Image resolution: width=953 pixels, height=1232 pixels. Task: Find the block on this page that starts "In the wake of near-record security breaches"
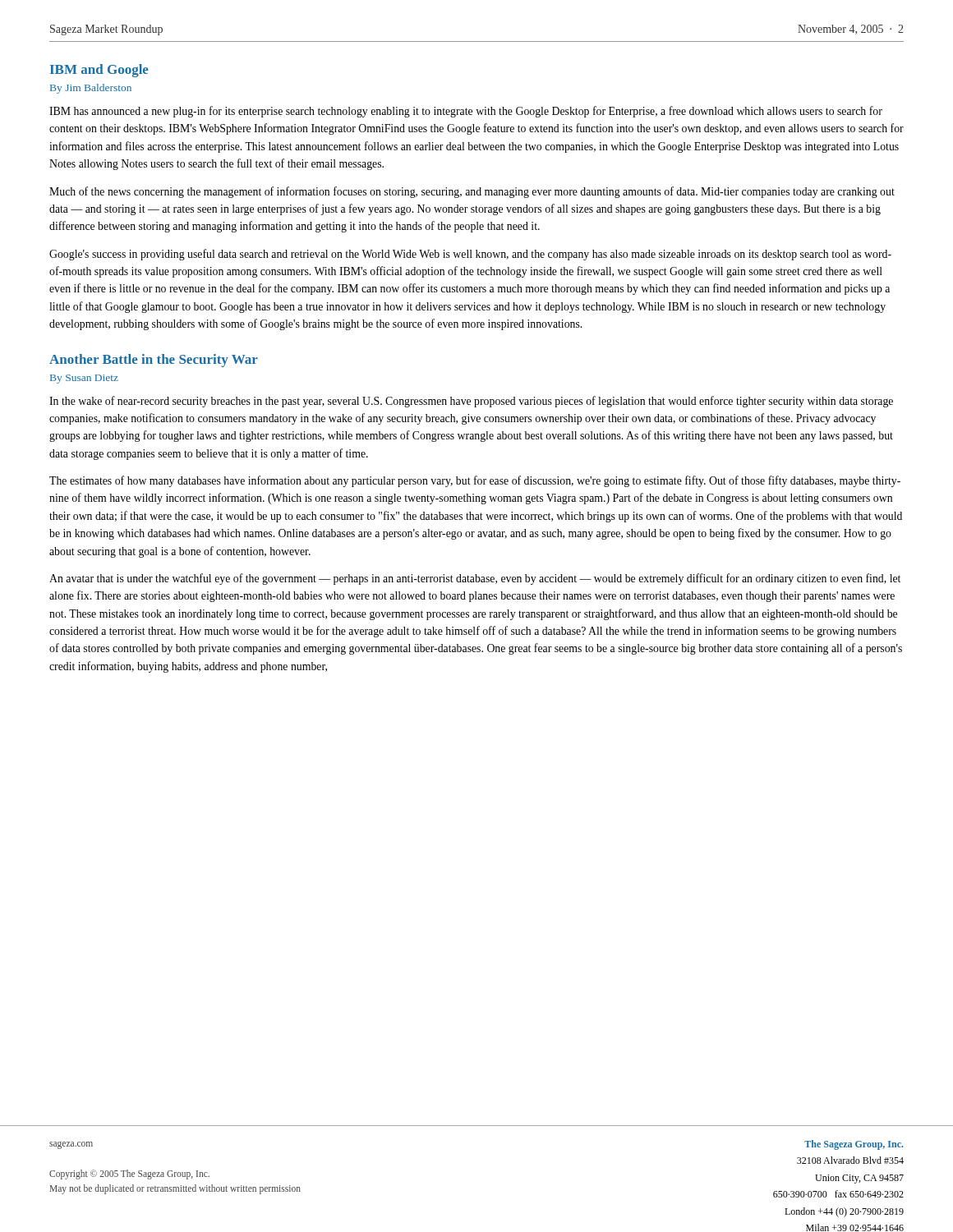[x=476, y=427]
